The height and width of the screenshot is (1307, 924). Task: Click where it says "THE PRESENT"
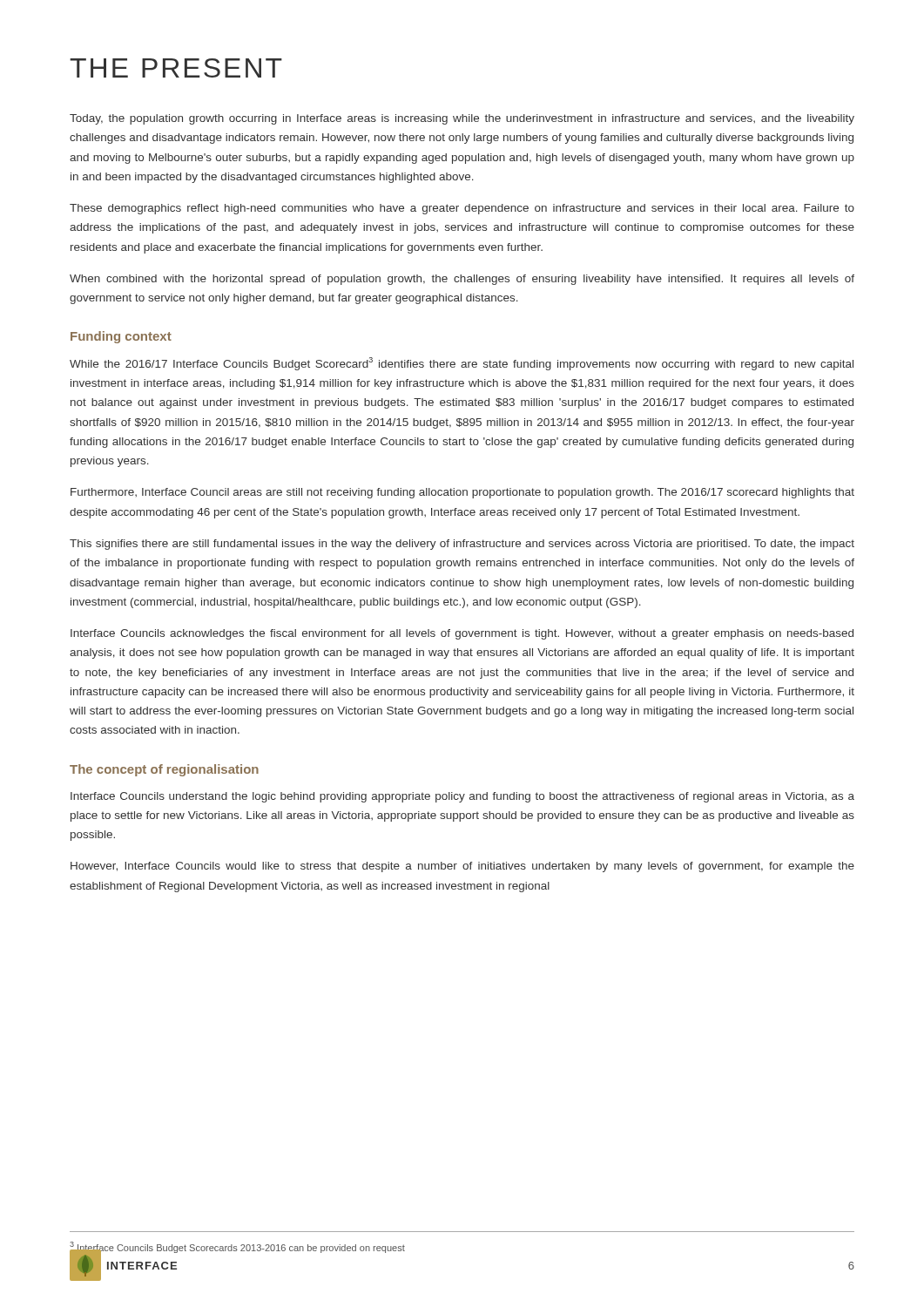tap(176, 68)
